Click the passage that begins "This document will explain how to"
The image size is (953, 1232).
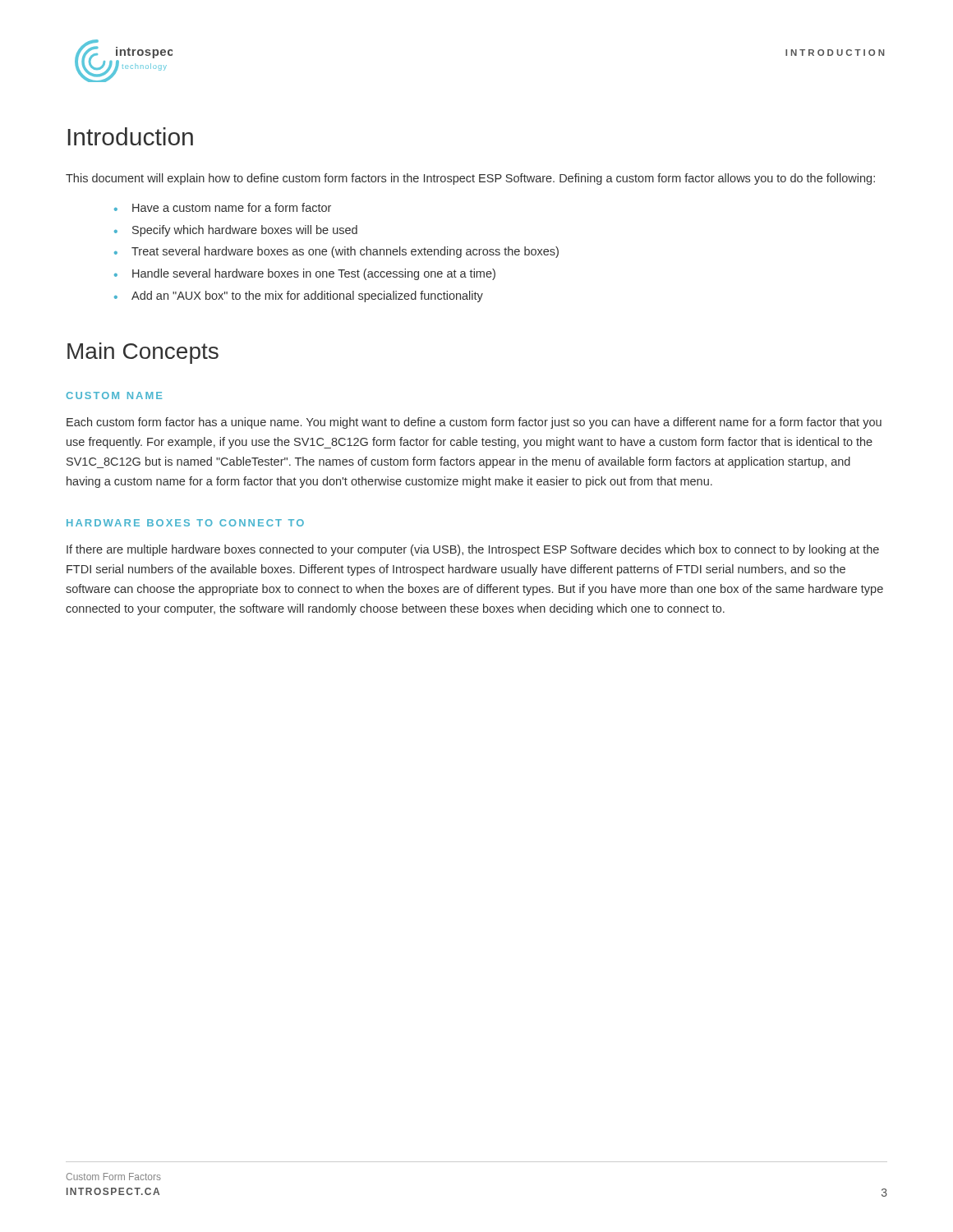471,178
